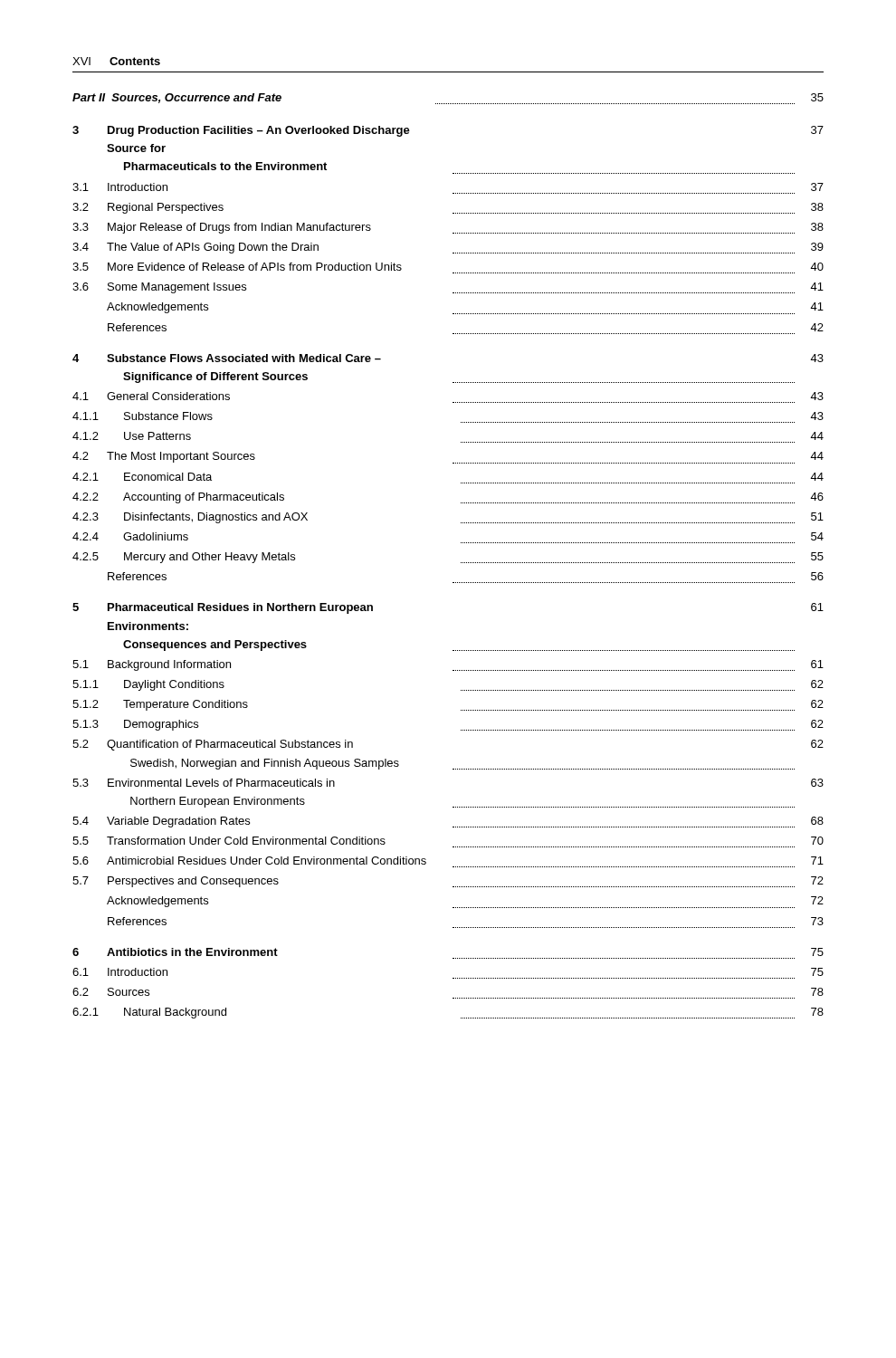This screenshot has width=896, height=1358.
Task: Select the block starting "4.2.3 Disinfectants, Diagnostics and"
Action: (86, 517)
